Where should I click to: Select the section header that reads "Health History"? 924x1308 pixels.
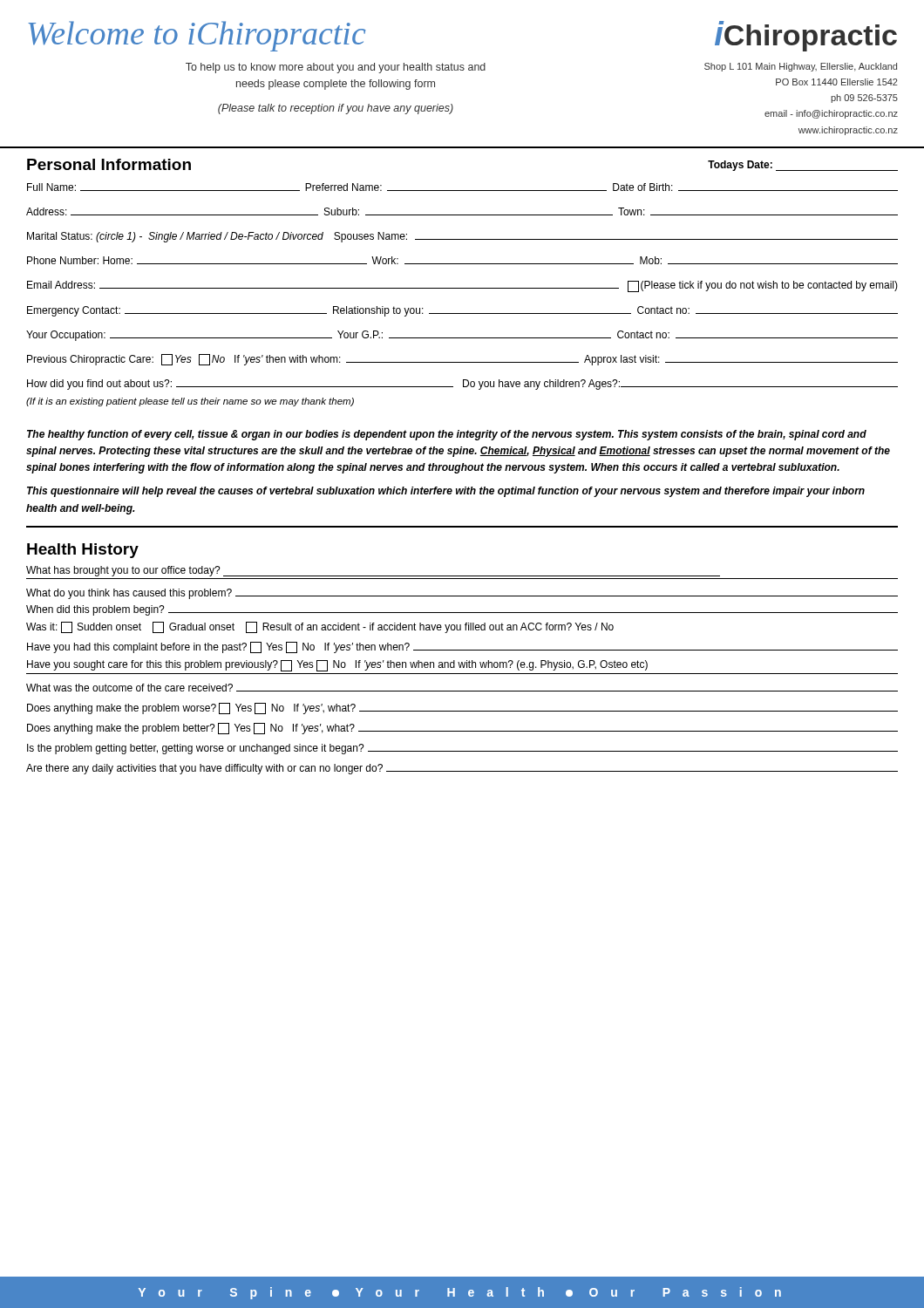pos(82,549)
